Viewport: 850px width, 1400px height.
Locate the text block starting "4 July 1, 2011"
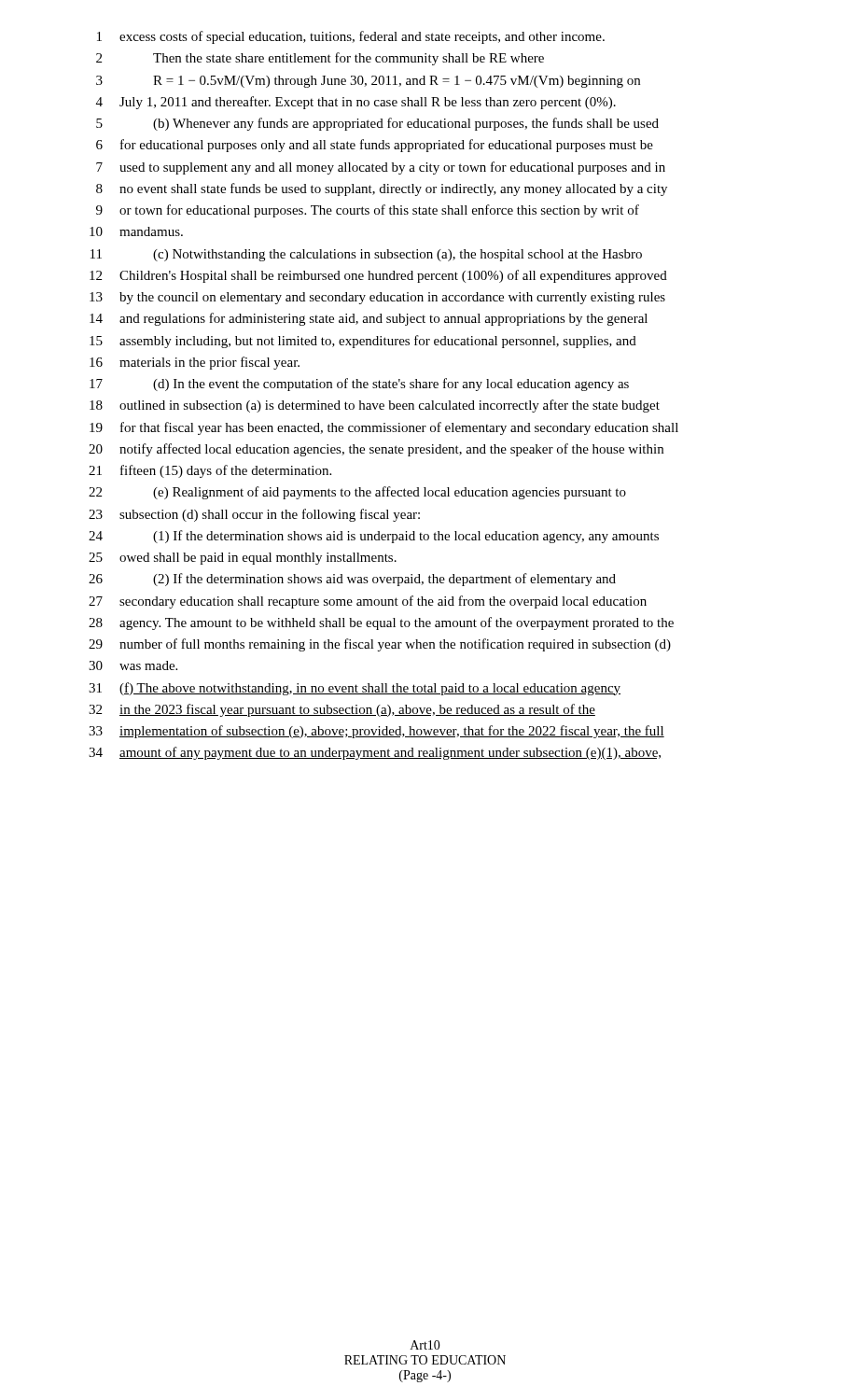click(x=427, y=102)
